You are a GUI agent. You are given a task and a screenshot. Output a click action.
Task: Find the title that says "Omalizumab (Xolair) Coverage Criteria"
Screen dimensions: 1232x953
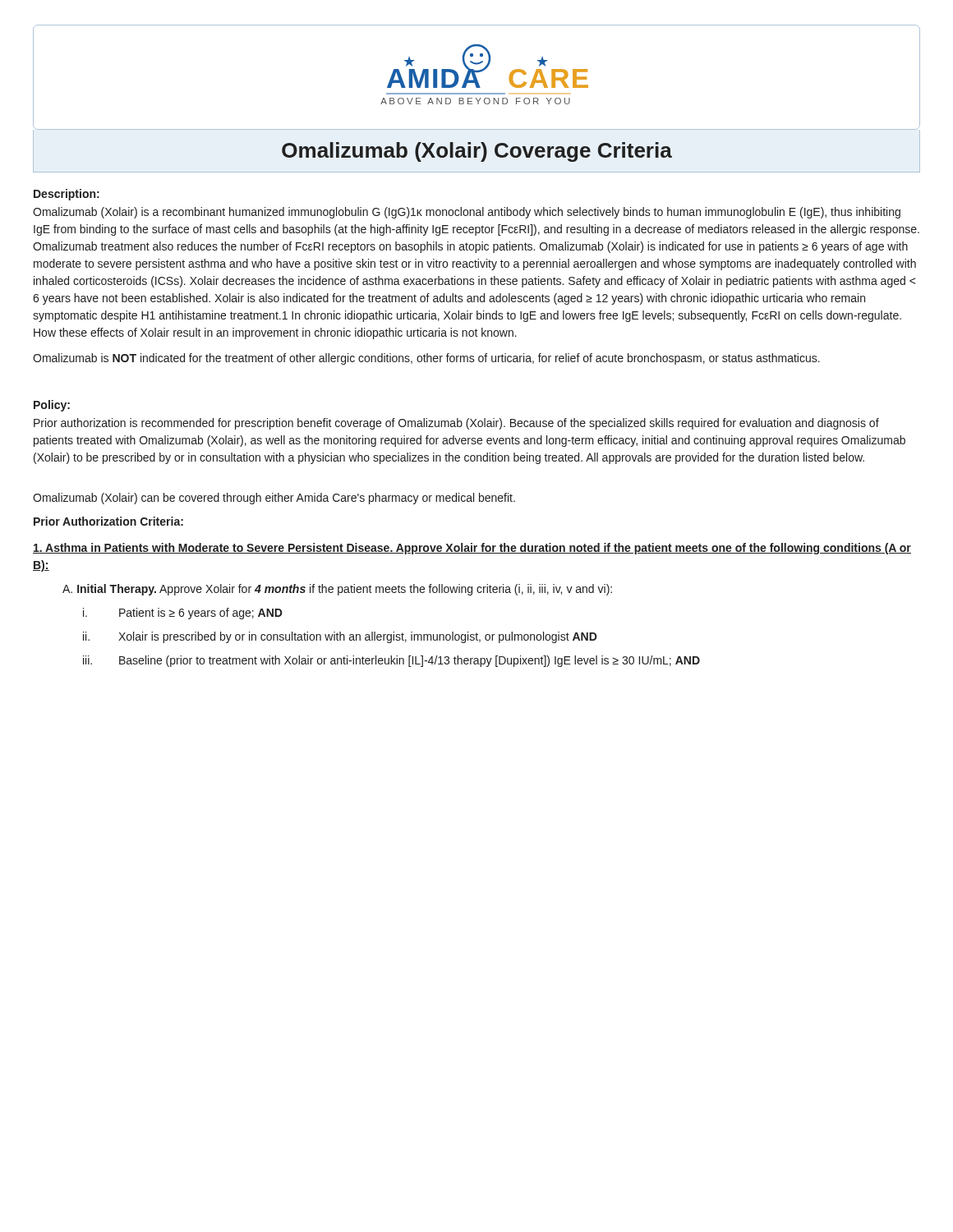pos(476,151)
